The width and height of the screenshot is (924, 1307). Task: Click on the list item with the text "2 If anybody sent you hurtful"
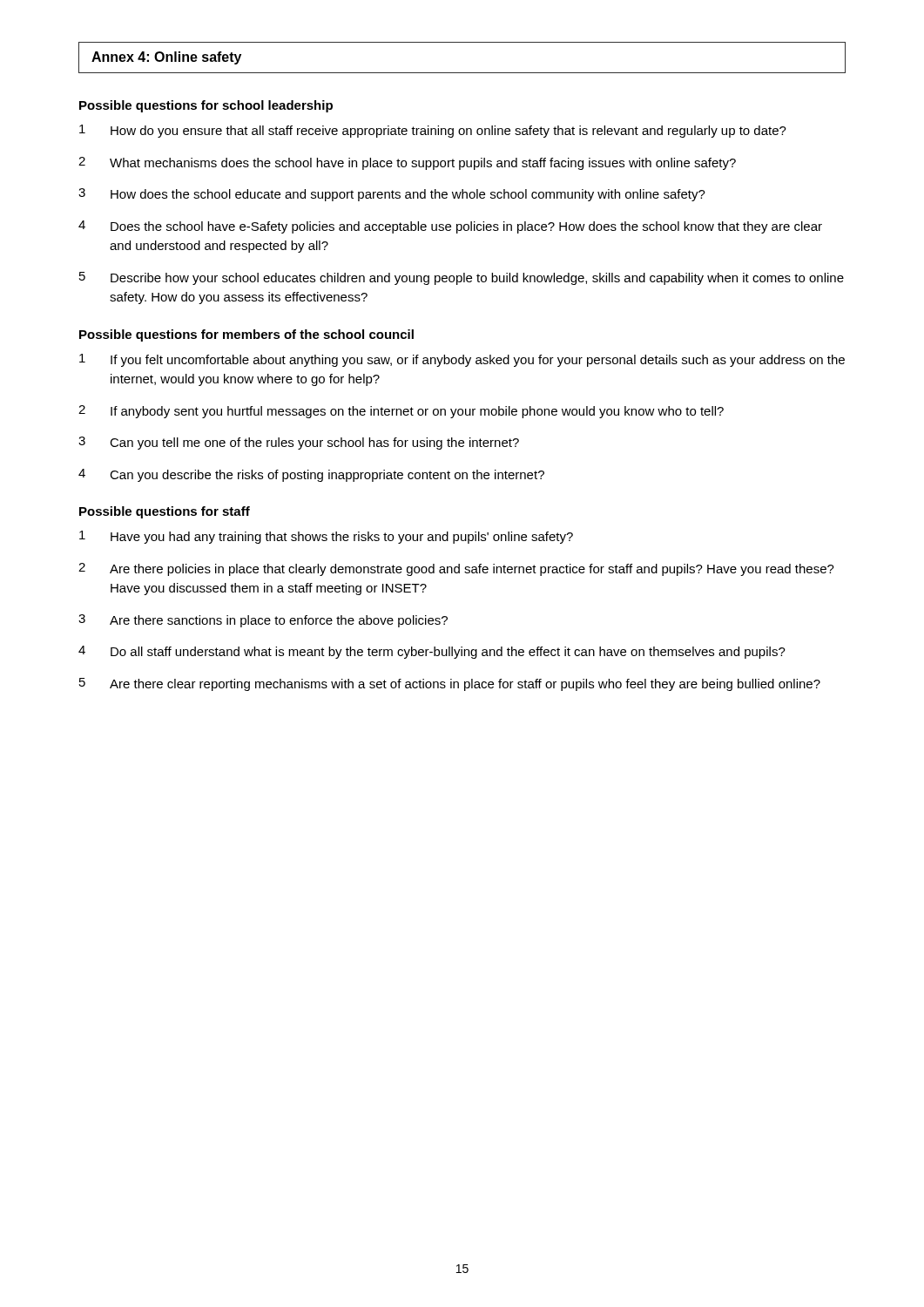pyautogui.click(x=401, y=411)
